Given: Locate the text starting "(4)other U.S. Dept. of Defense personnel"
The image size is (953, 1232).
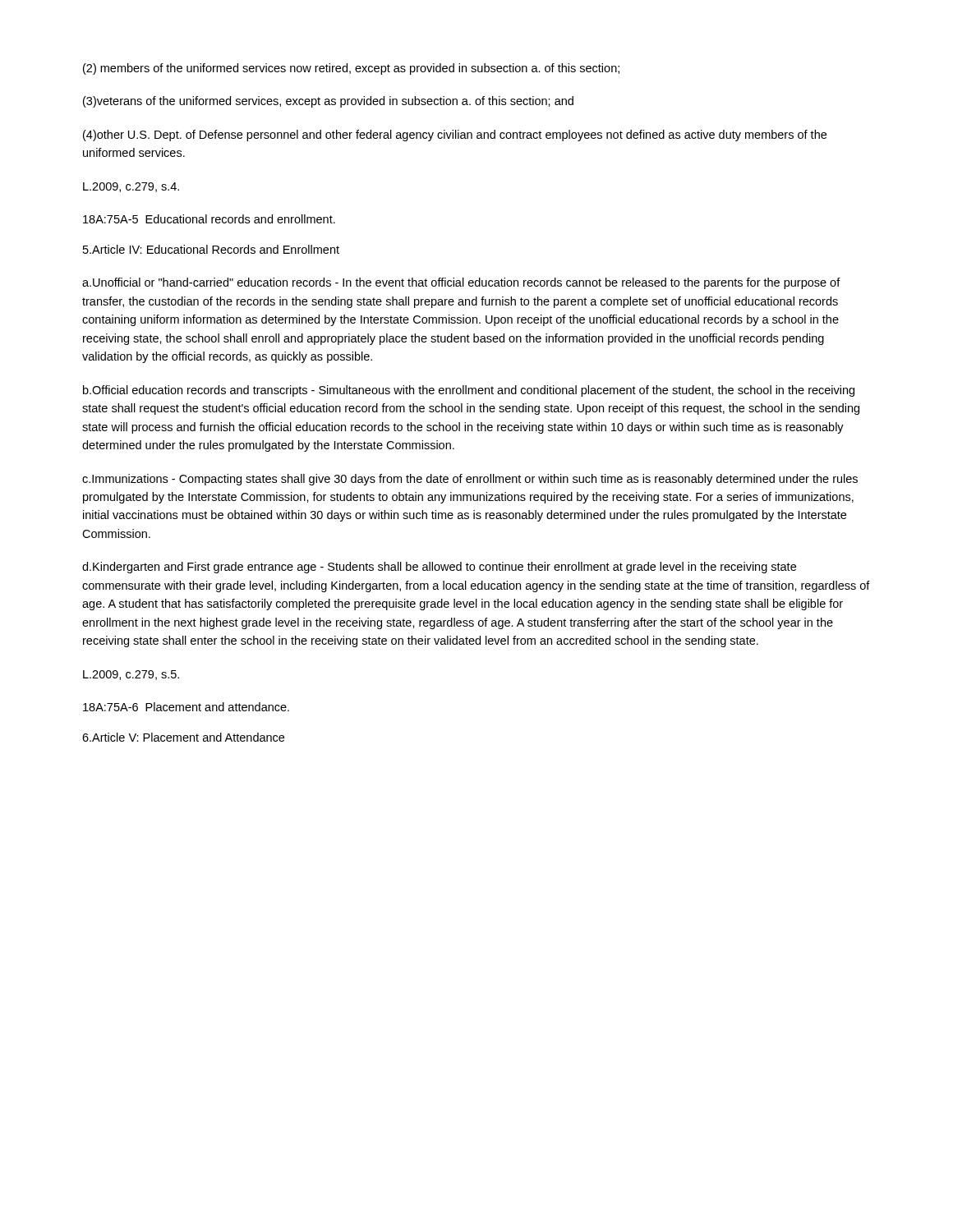Looking at the screenshot, I should [455, 144].
